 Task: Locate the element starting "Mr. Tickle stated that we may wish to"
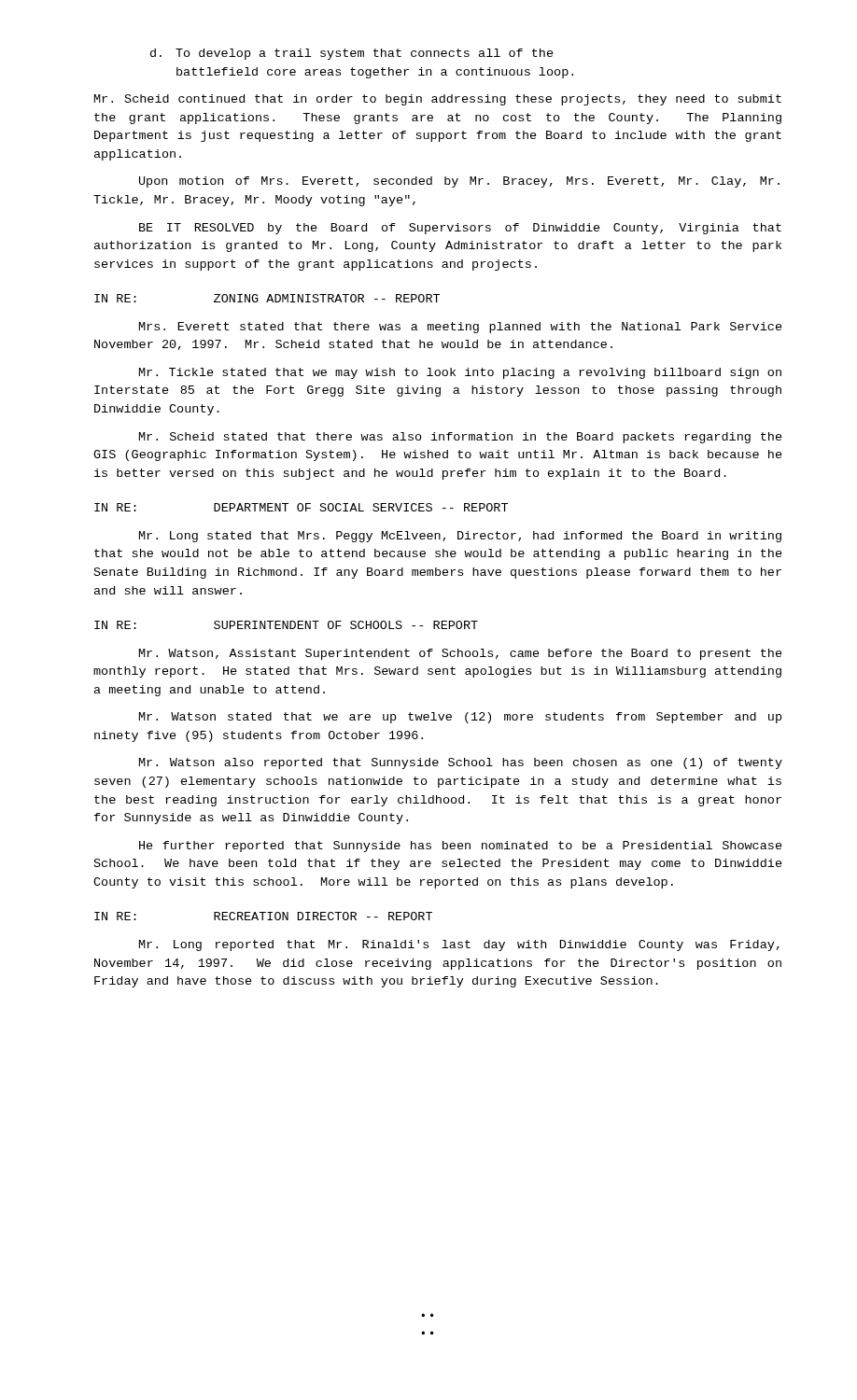pos(438,391)
